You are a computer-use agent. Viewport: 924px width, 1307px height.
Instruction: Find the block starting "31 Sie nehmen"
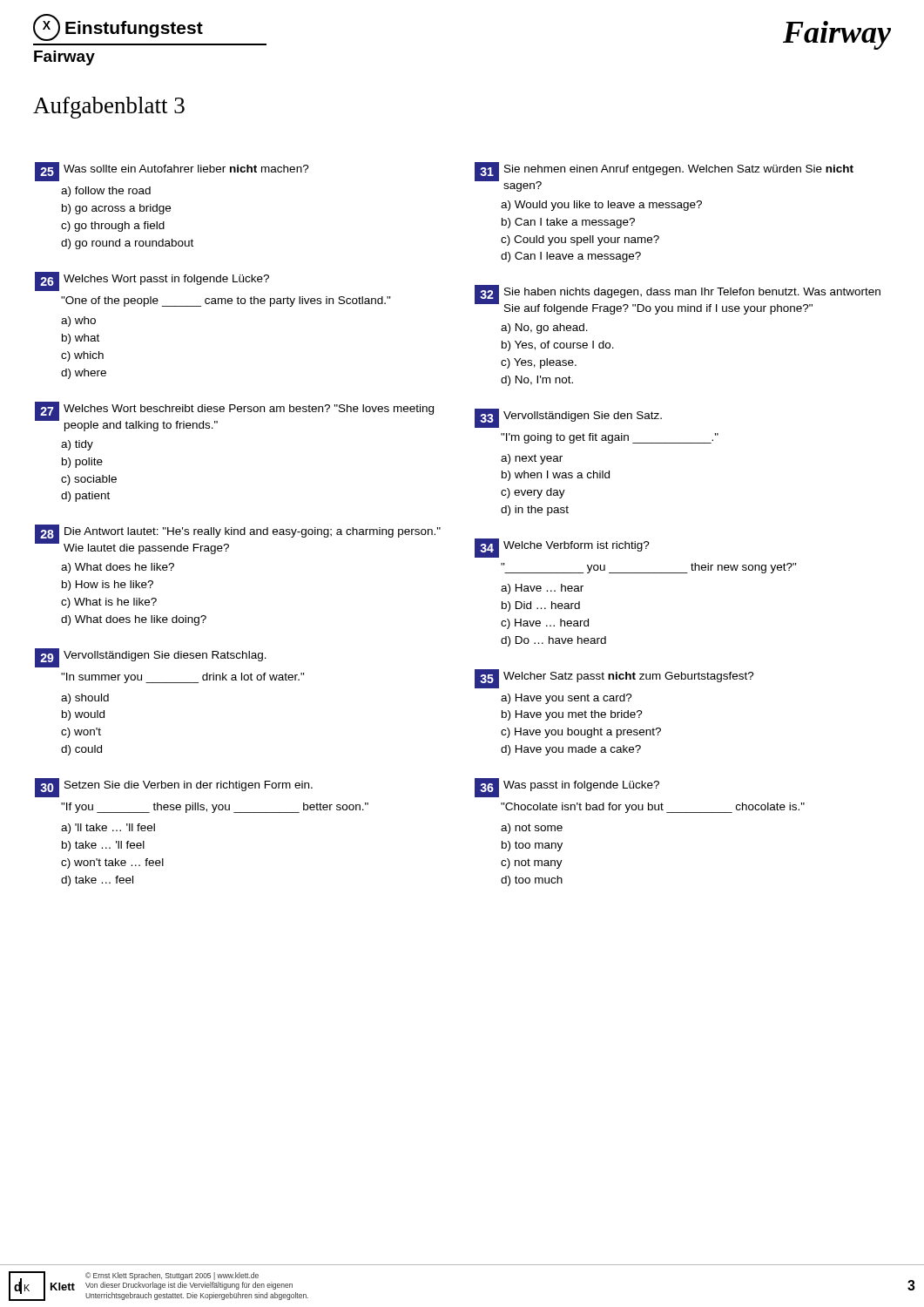point(682,213)
